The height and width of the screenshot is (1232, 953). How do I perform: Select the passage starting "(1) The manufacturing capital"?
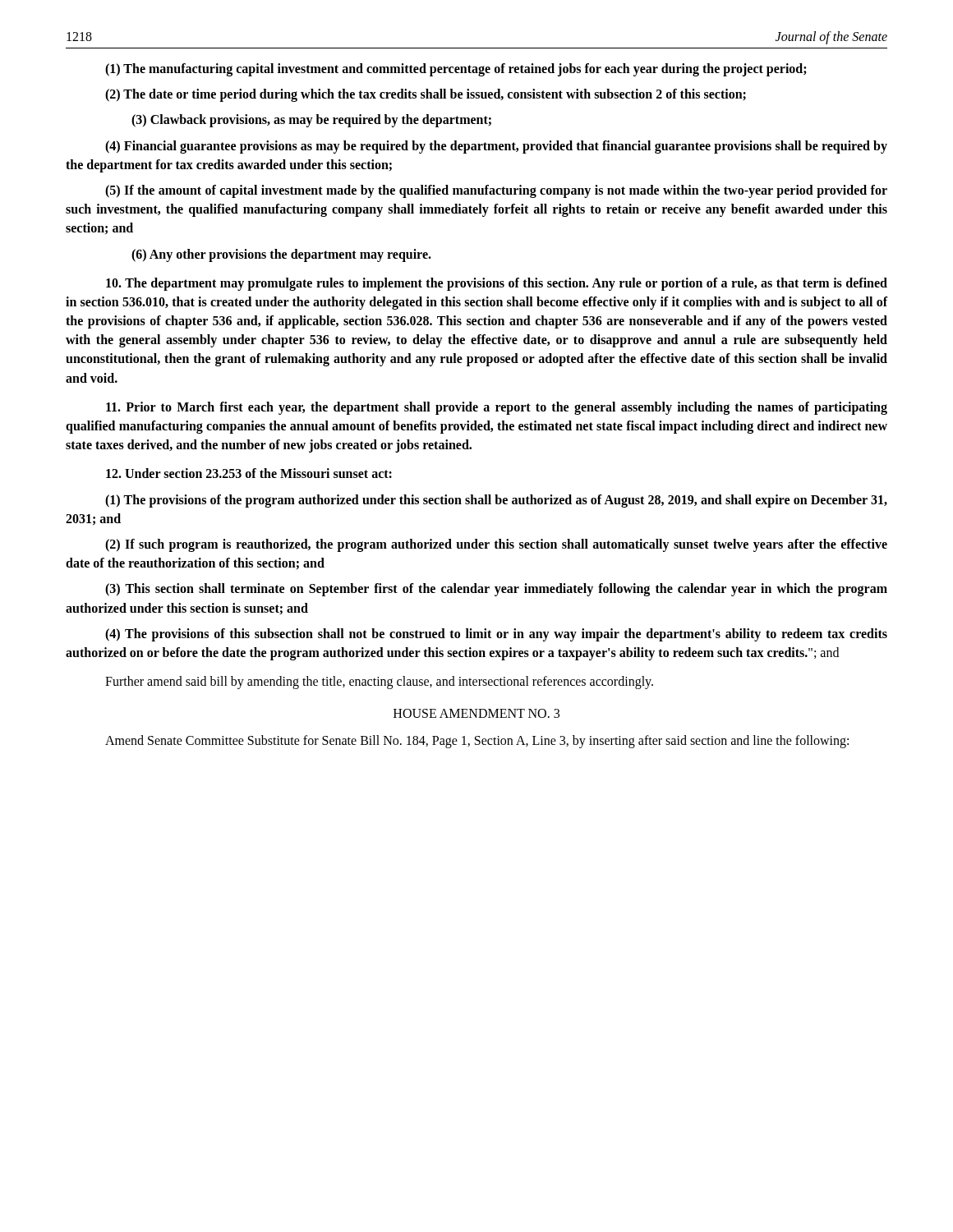click(x=456, y=69)
